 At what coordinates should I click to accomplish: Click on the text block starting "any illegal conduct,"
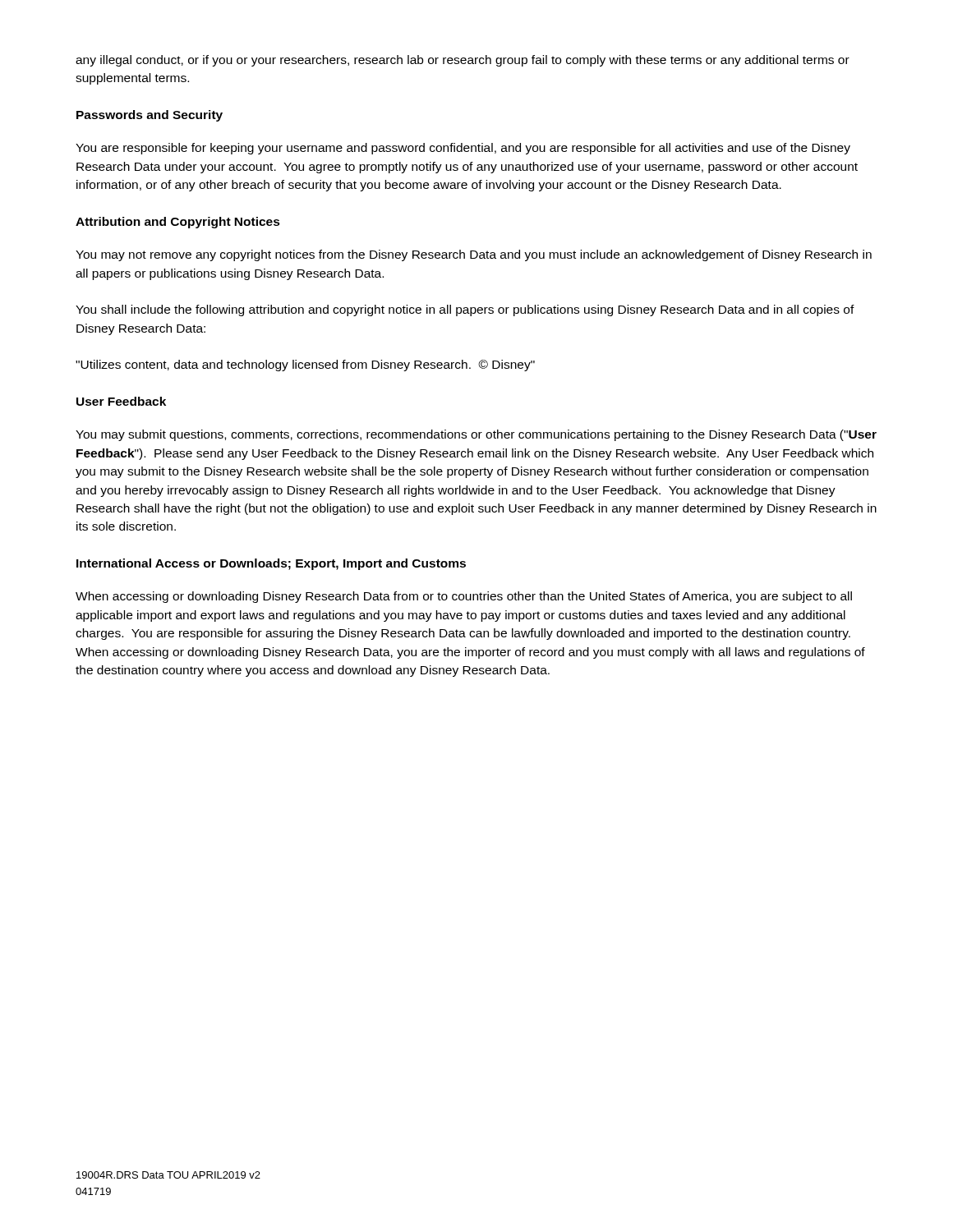[x=462, y=69]
